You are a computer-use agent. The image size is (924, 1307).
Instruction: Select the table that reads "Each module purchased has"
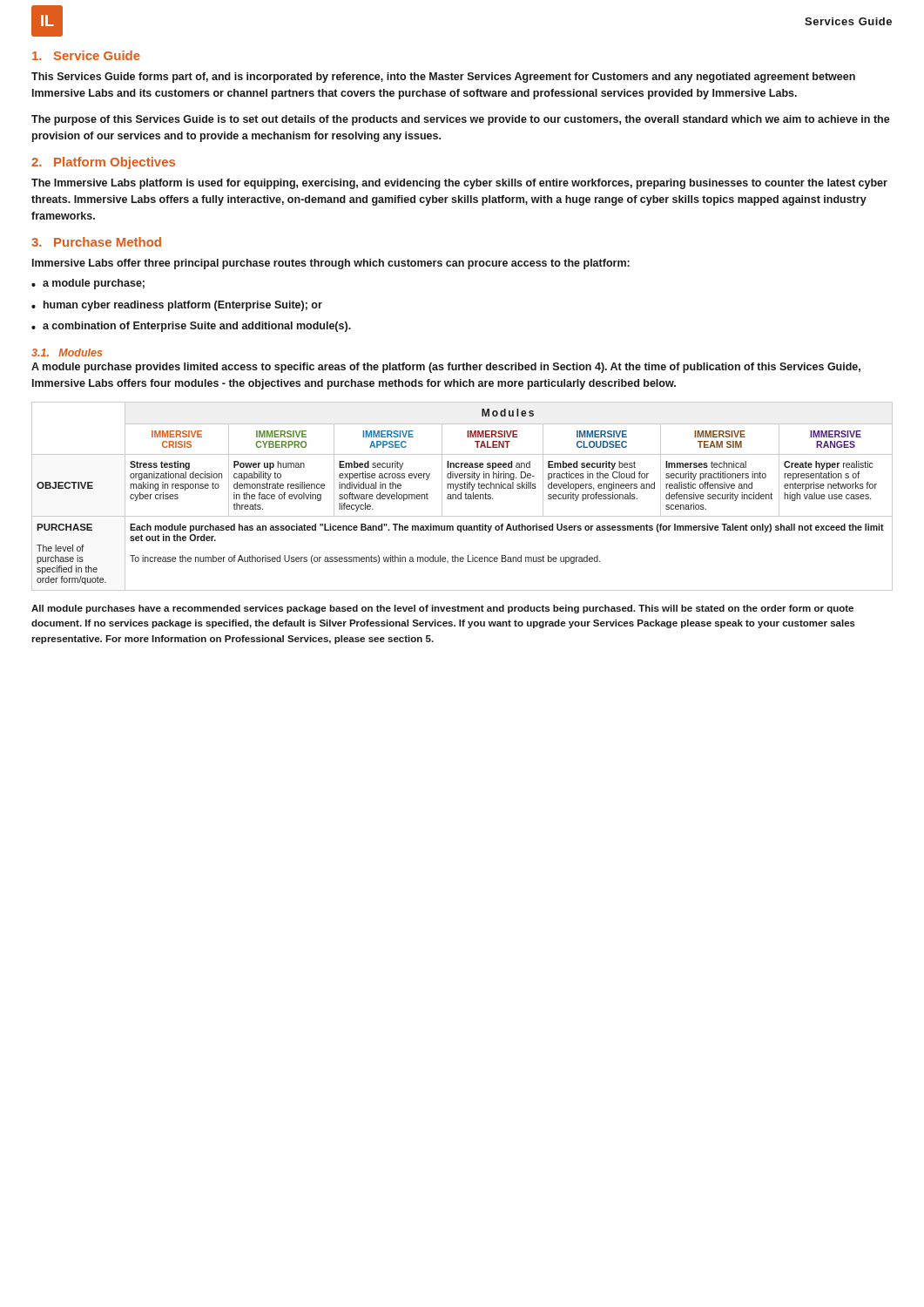tap(462, 496)
